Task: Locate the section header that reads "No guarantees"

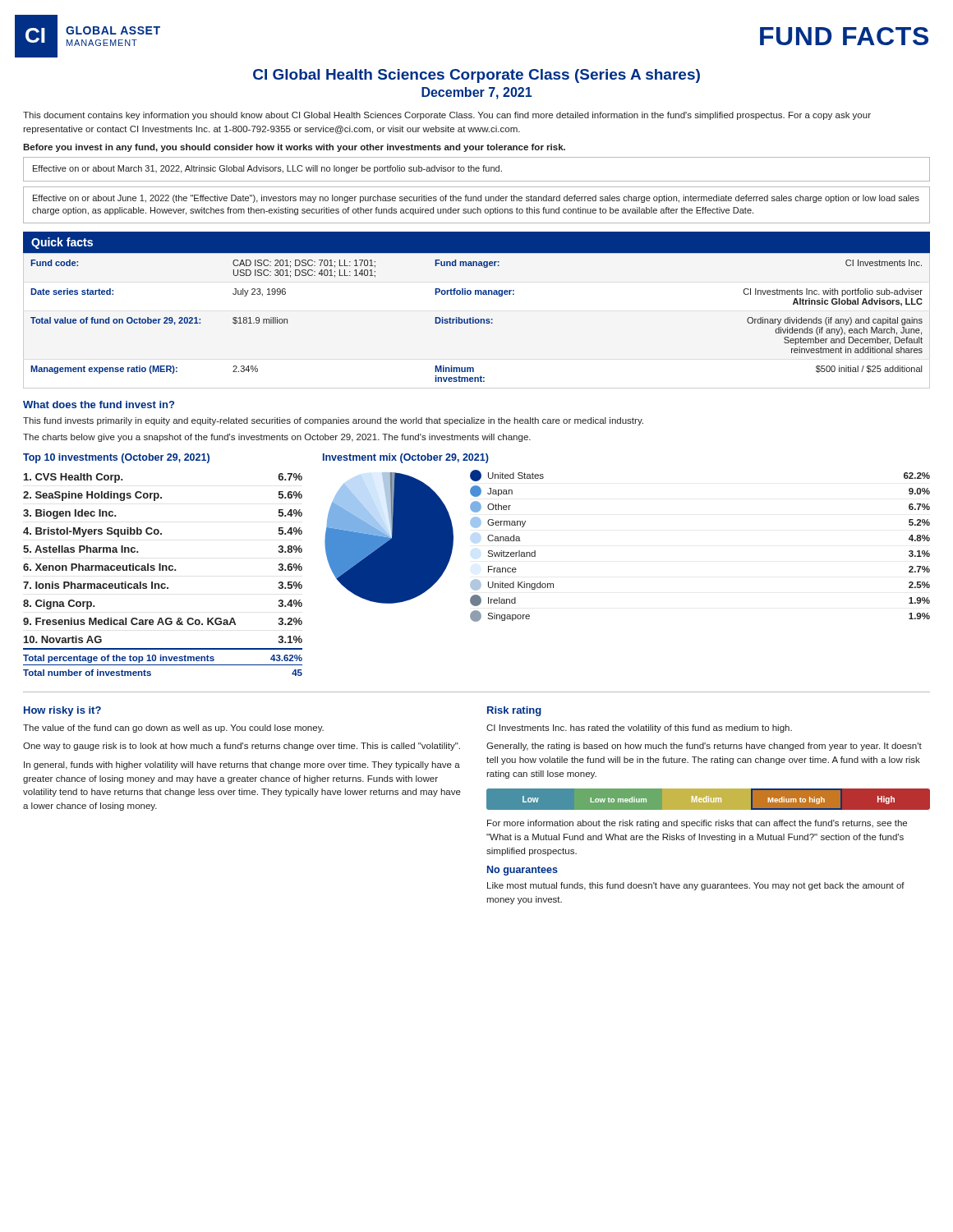Action: click(522, 870)
